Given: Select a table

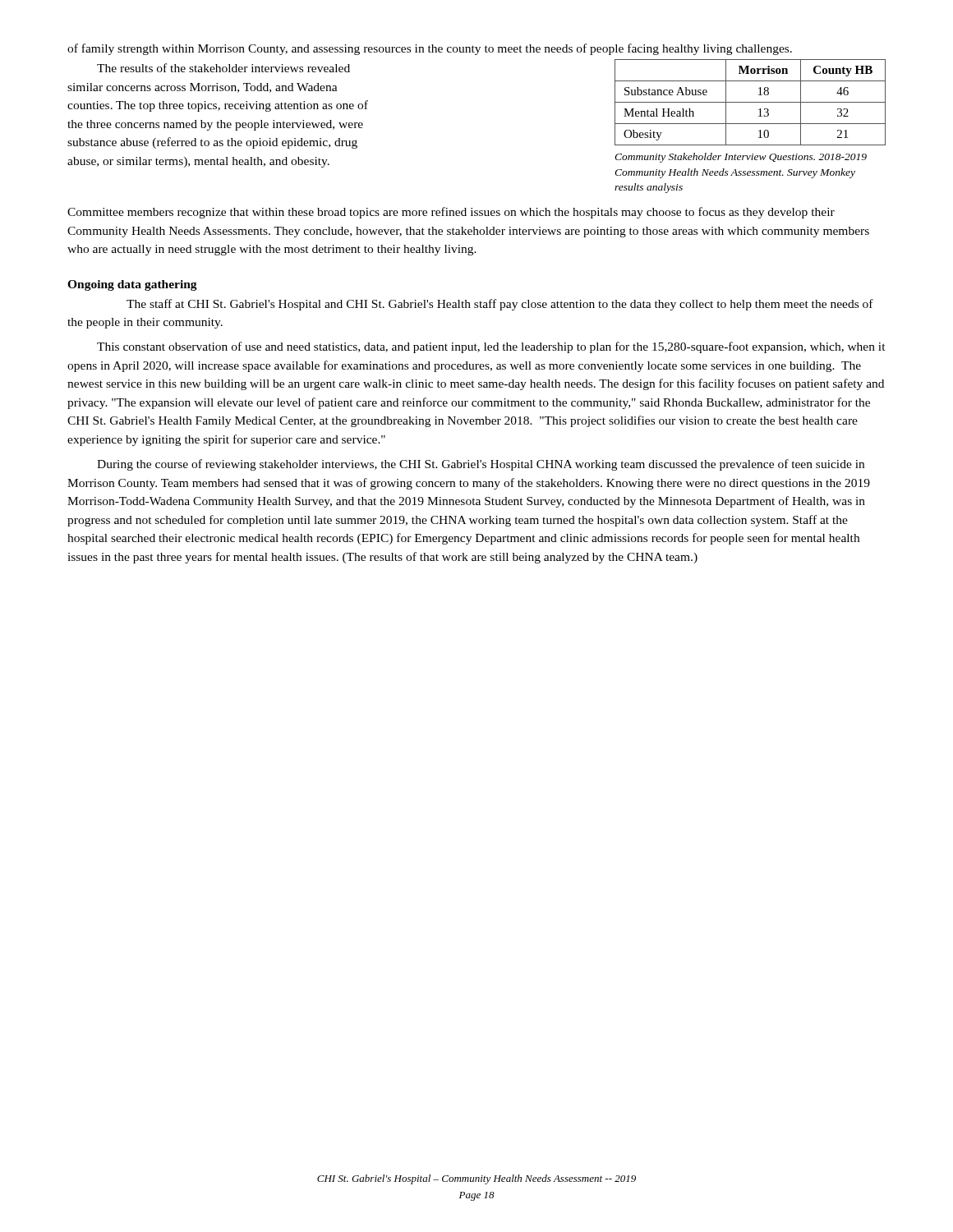Looking at the screenshot, I should point(750,103).
